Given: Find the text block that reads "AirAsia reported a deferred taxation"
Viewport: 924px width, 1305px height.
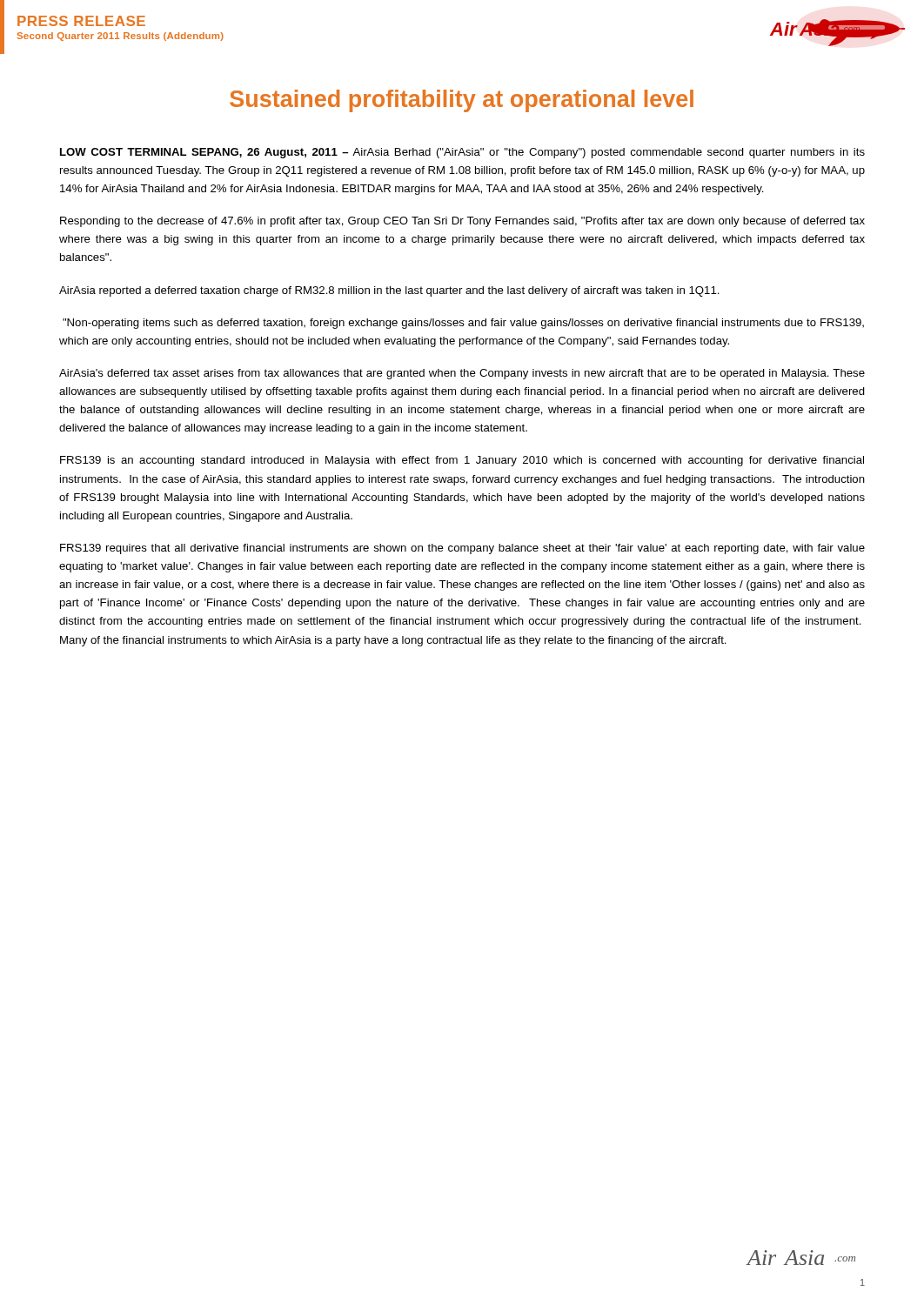Looking at the screenshot, I should tap(390, 290).
